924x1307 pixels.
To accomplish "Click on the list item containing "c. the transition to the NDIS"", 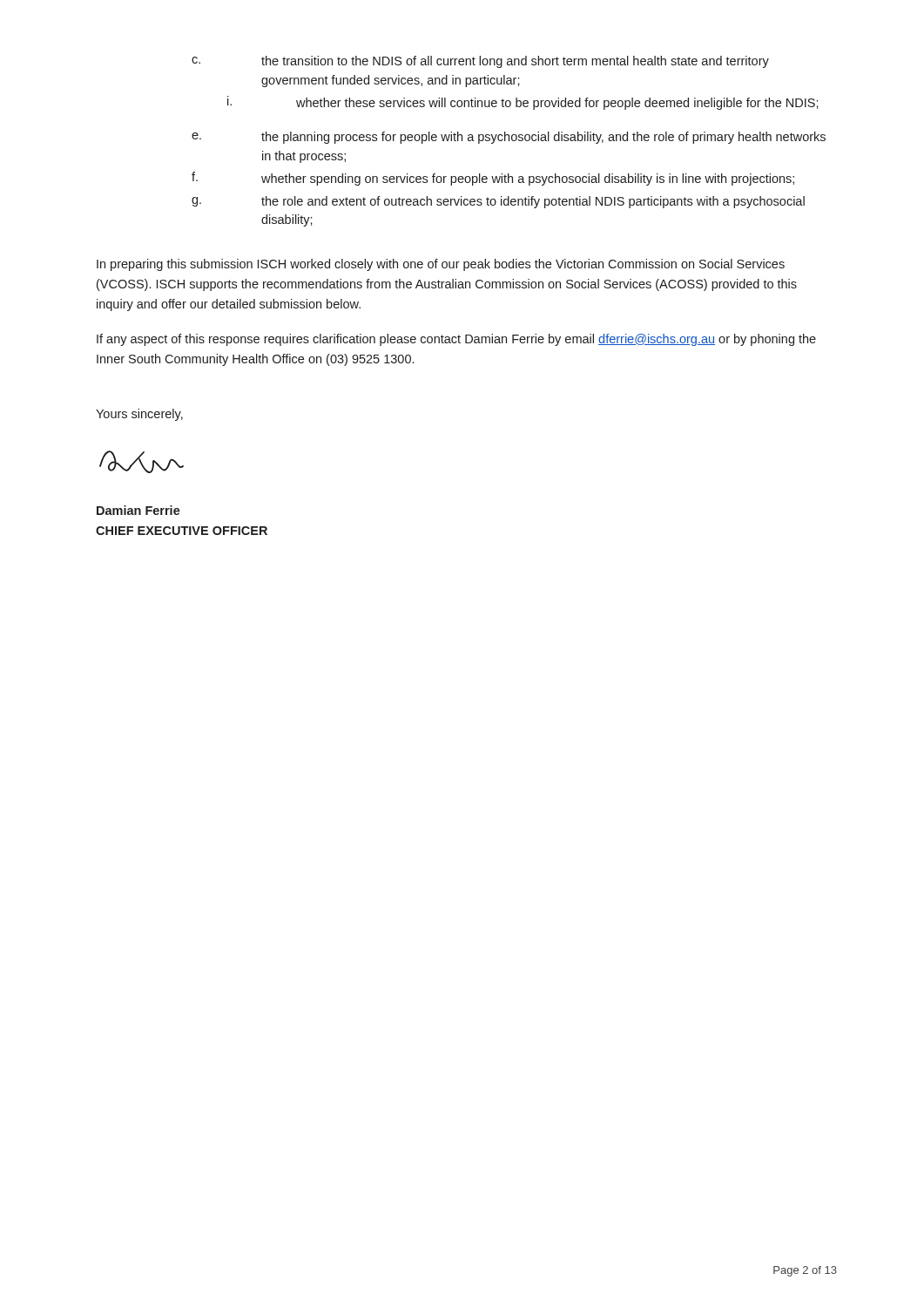I will 466,82.
